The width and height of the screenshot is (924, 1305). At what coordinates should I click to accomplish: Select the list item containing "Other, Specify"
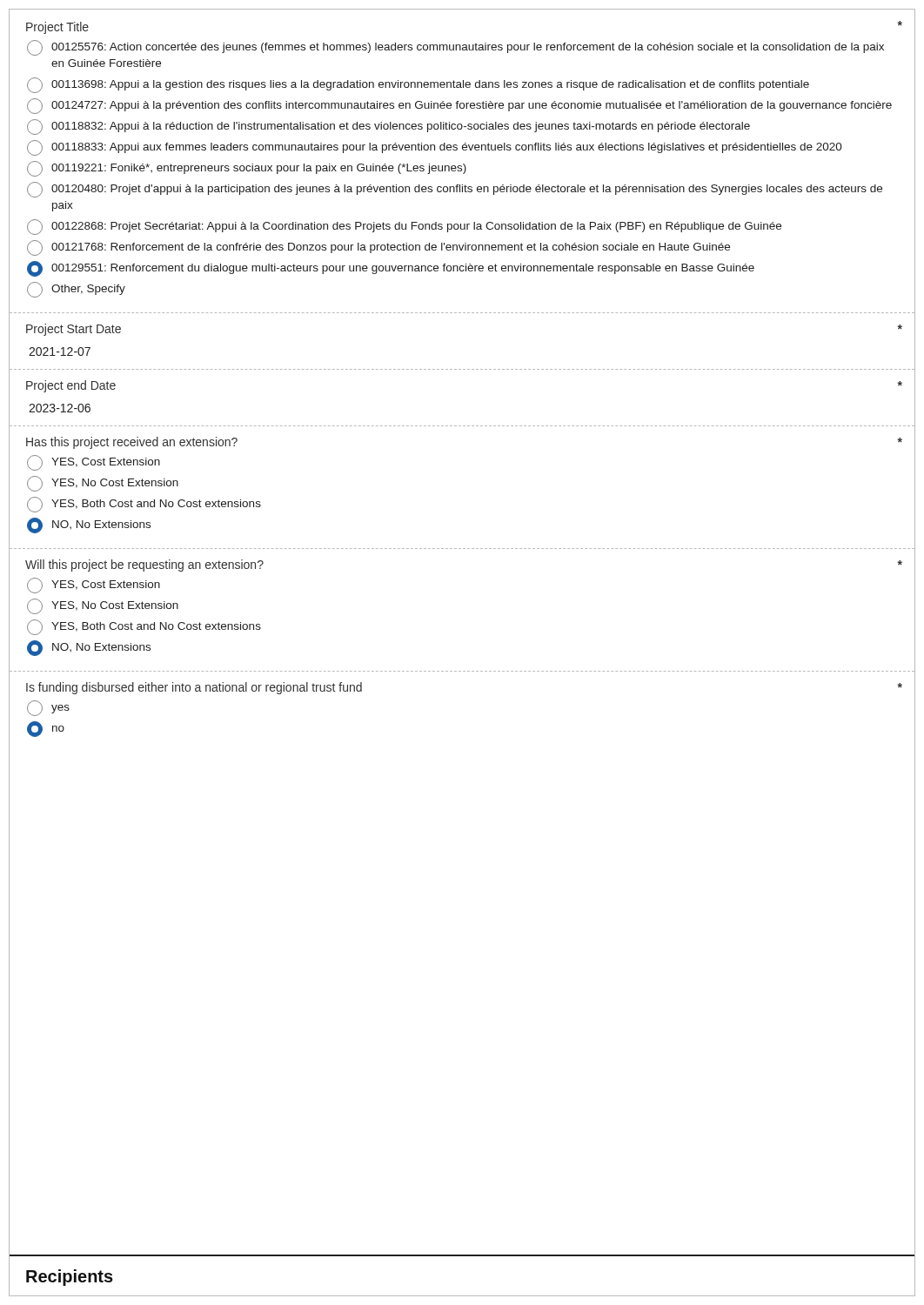pyautogui.click(x=76, y=289)
